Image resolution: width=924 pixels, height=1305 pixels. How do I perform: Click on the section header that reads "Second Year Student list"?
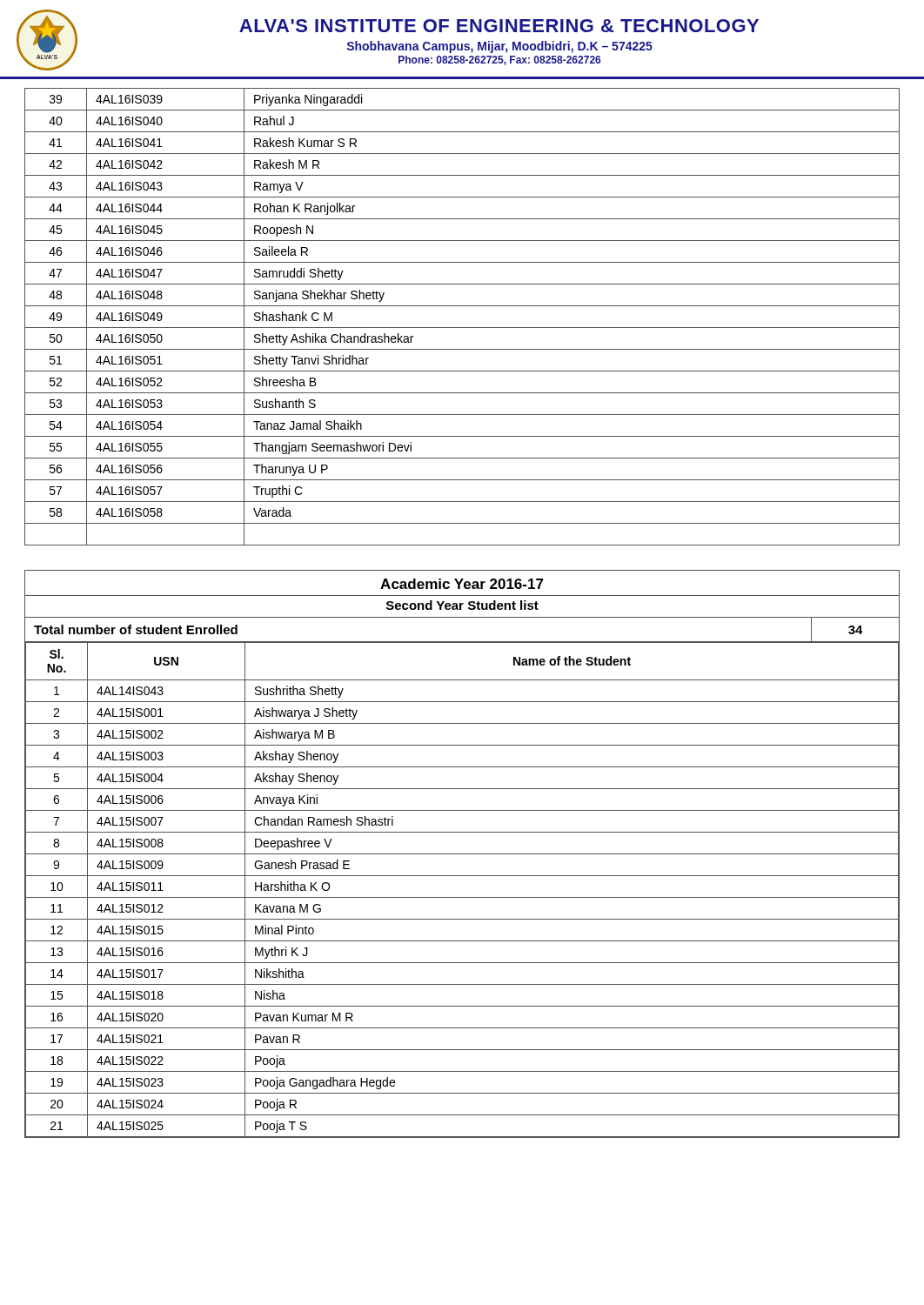462,605
